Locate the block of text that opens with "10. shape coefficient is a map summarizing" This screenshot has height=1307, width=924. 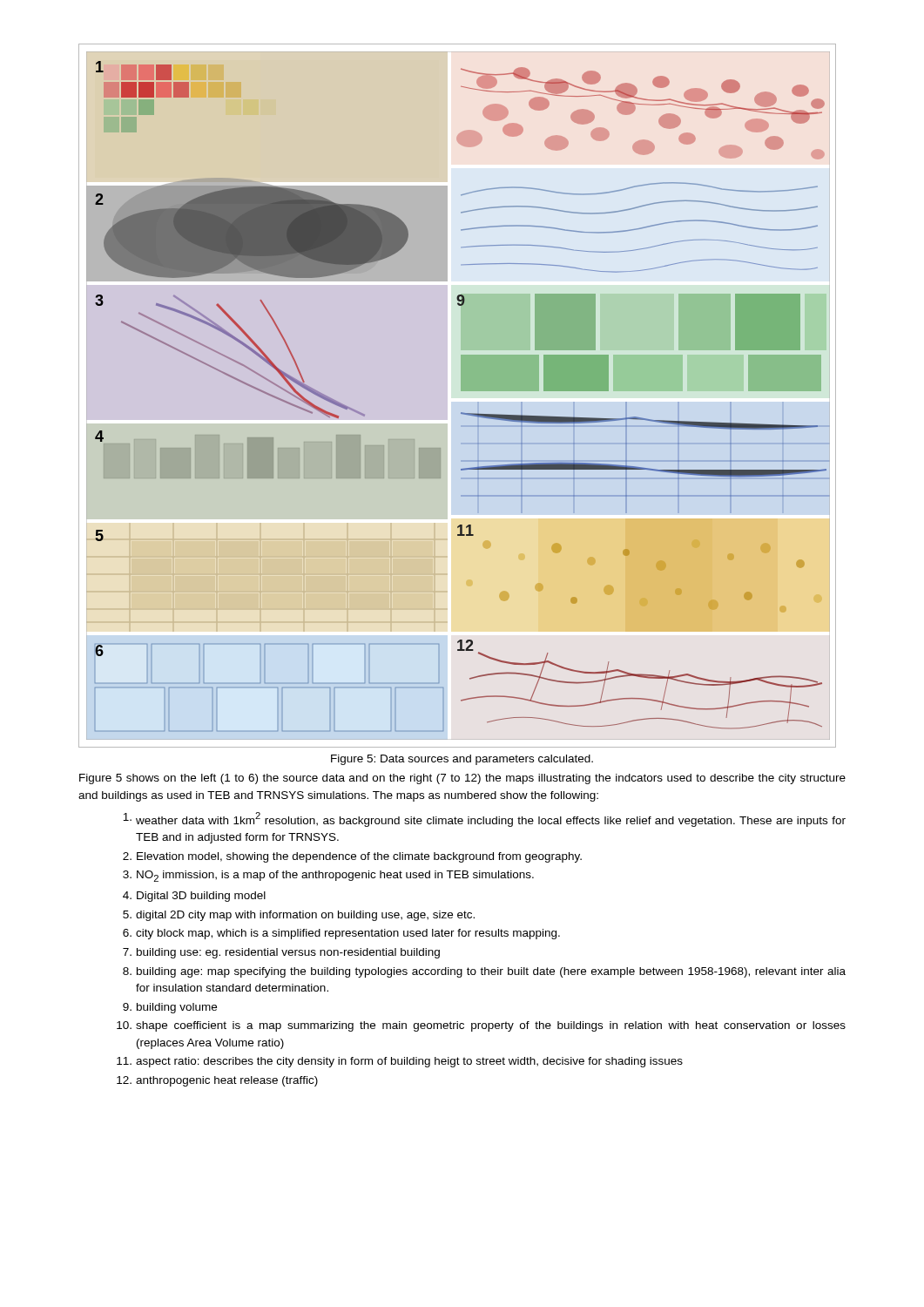pos(479,1034)
